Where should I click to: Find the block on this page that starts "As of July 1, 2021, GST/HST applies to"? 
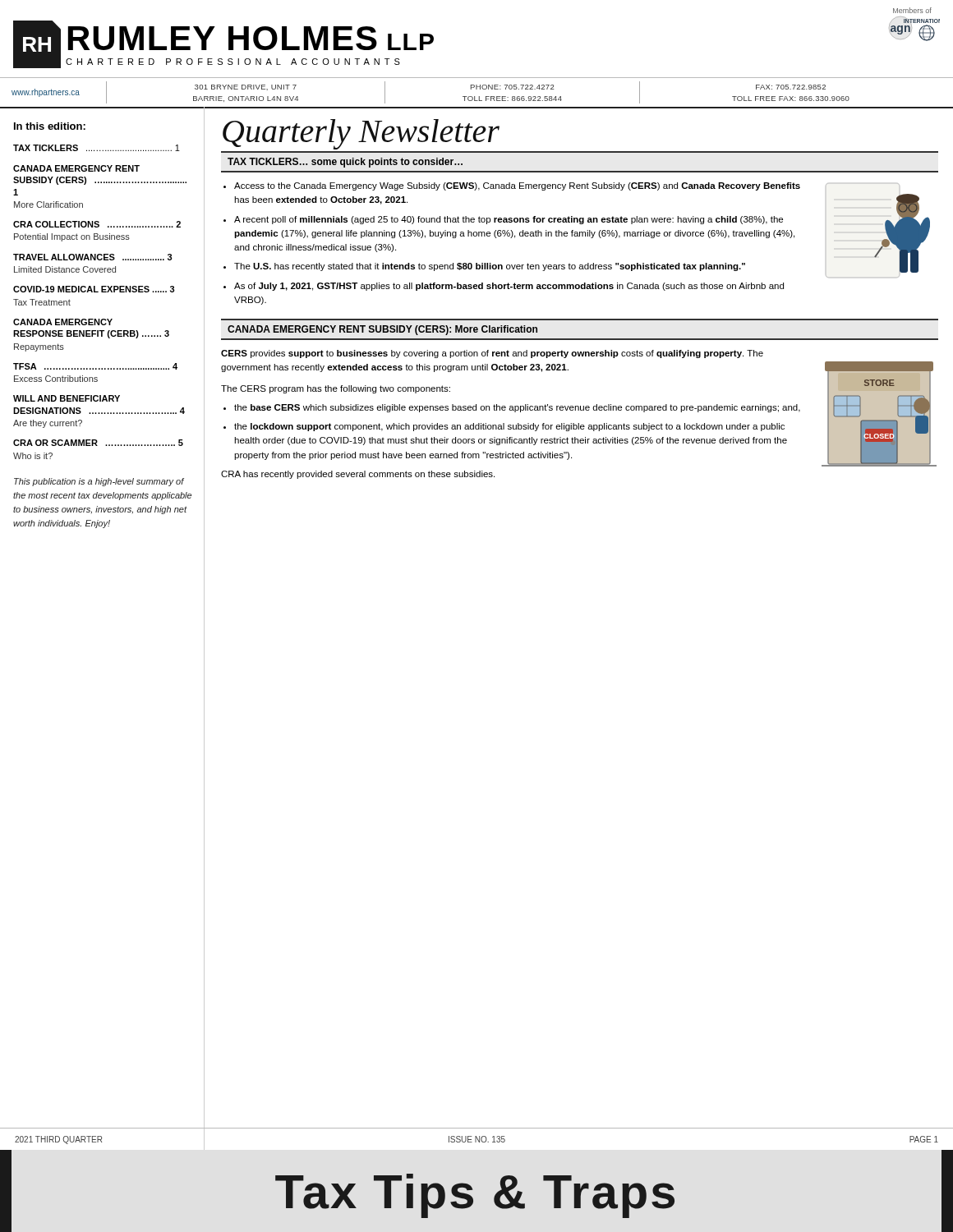[509, 293]
